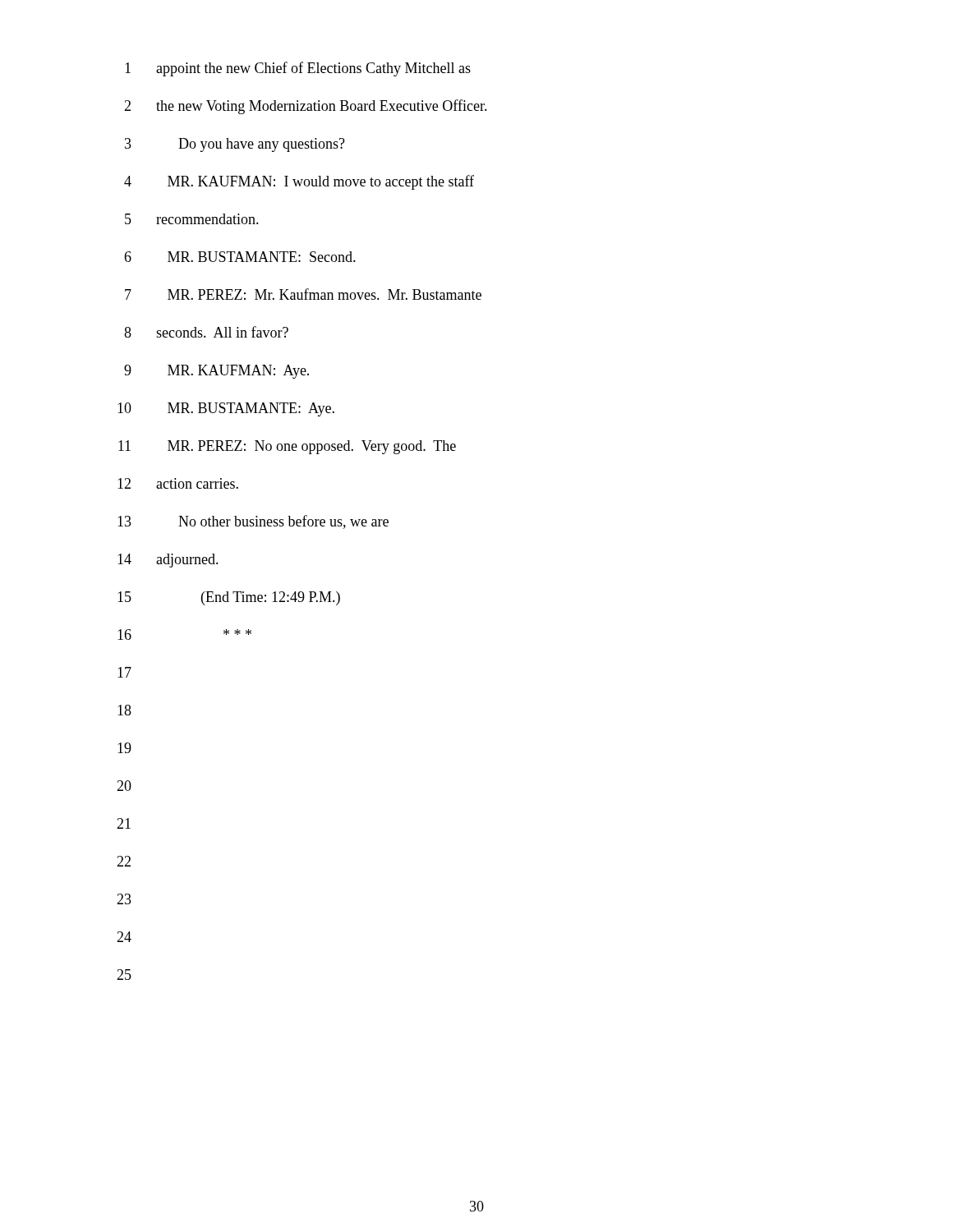Click where it says "16 * * *"
Image resolution: width=953 pixels, height=1232 pixels.
[128, 634]
